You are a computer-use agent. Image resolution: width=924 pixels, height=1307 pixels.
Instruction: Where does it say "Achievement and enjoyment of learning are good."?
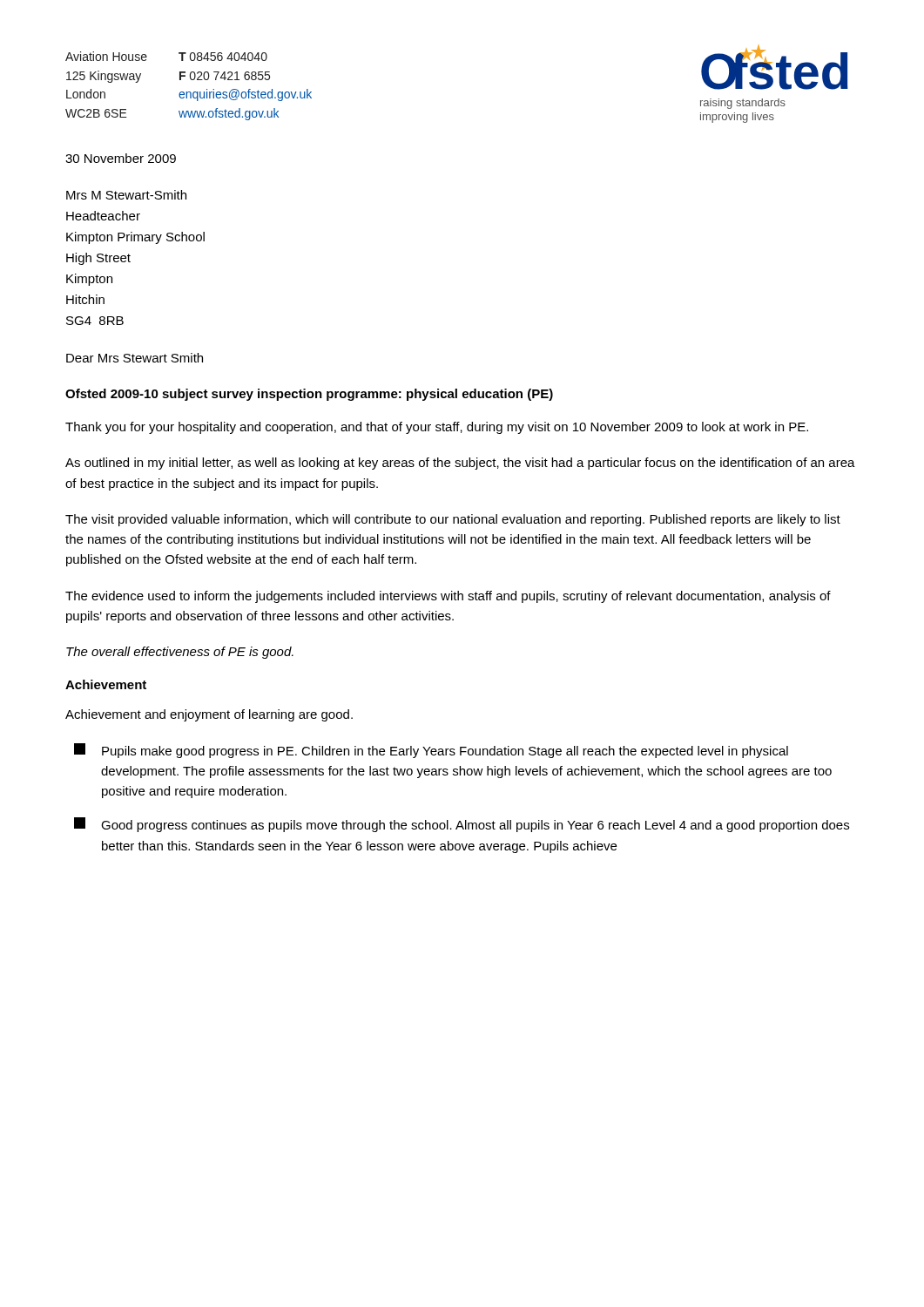[x=209, y=714]
